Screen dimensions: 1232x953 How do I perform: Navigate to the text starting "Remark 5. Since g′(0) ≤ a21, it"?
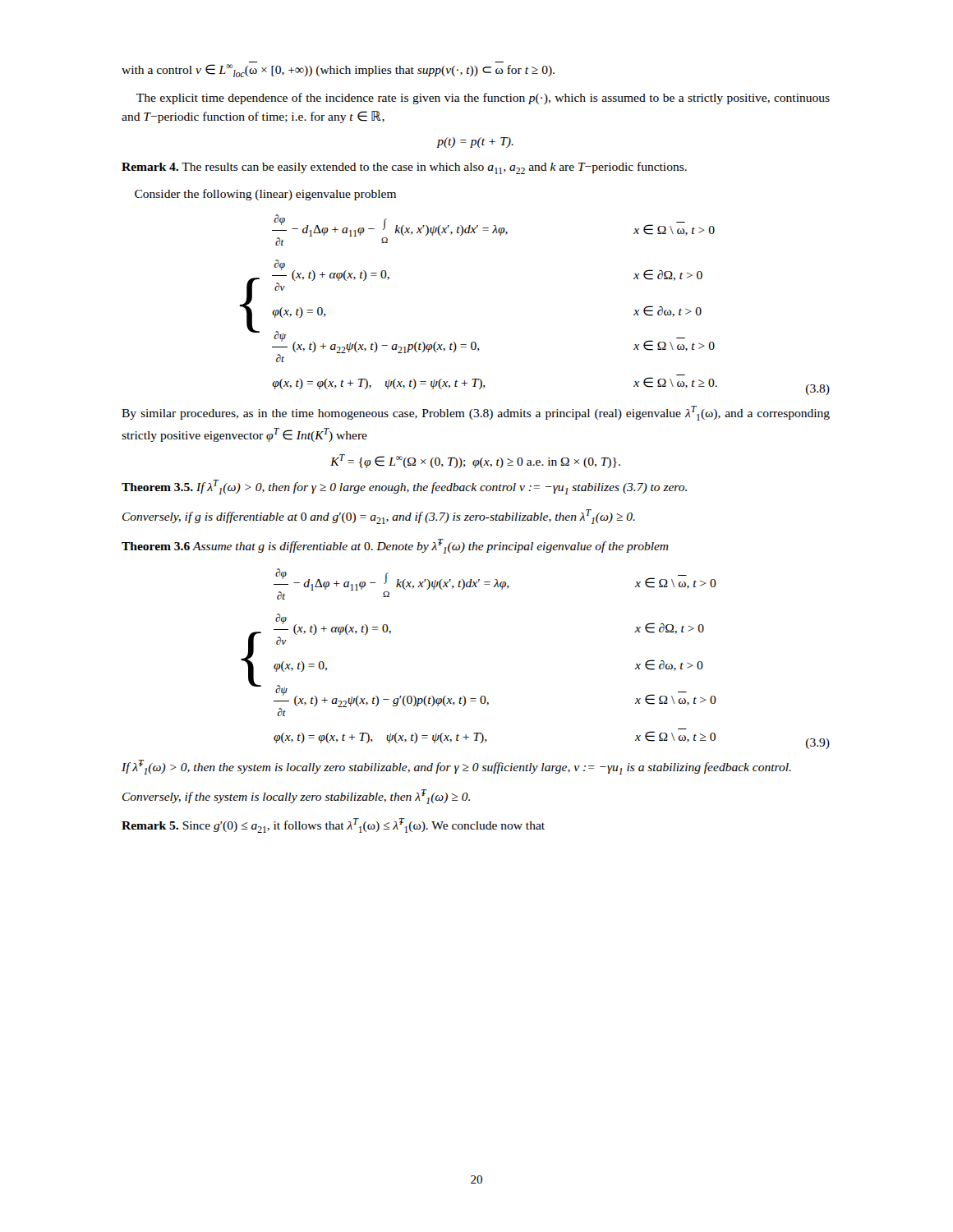[x=333, y=826]
